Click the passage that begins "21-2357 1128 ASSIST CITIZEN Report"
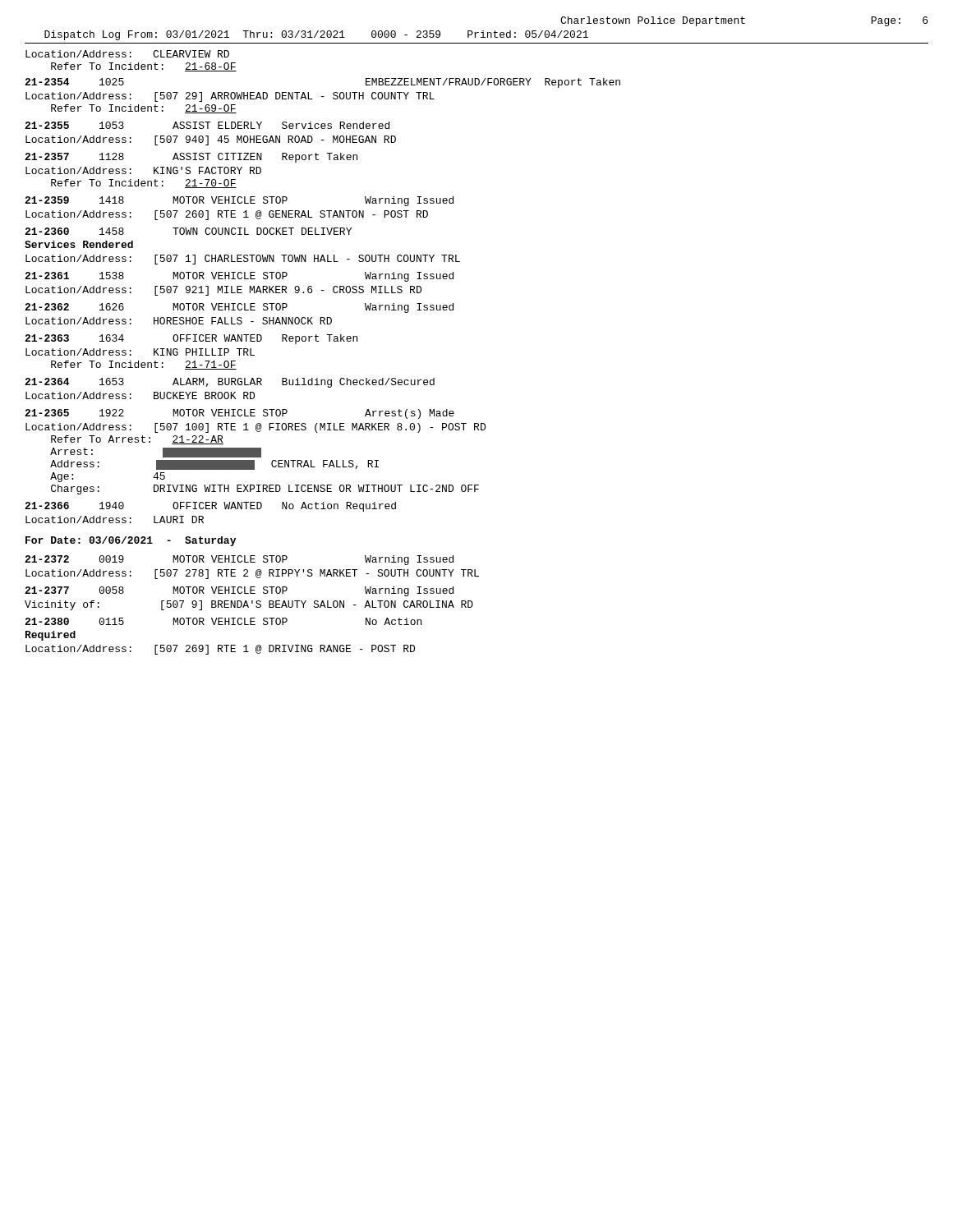This screenshot has width=953, height=1232. (191, 158)
